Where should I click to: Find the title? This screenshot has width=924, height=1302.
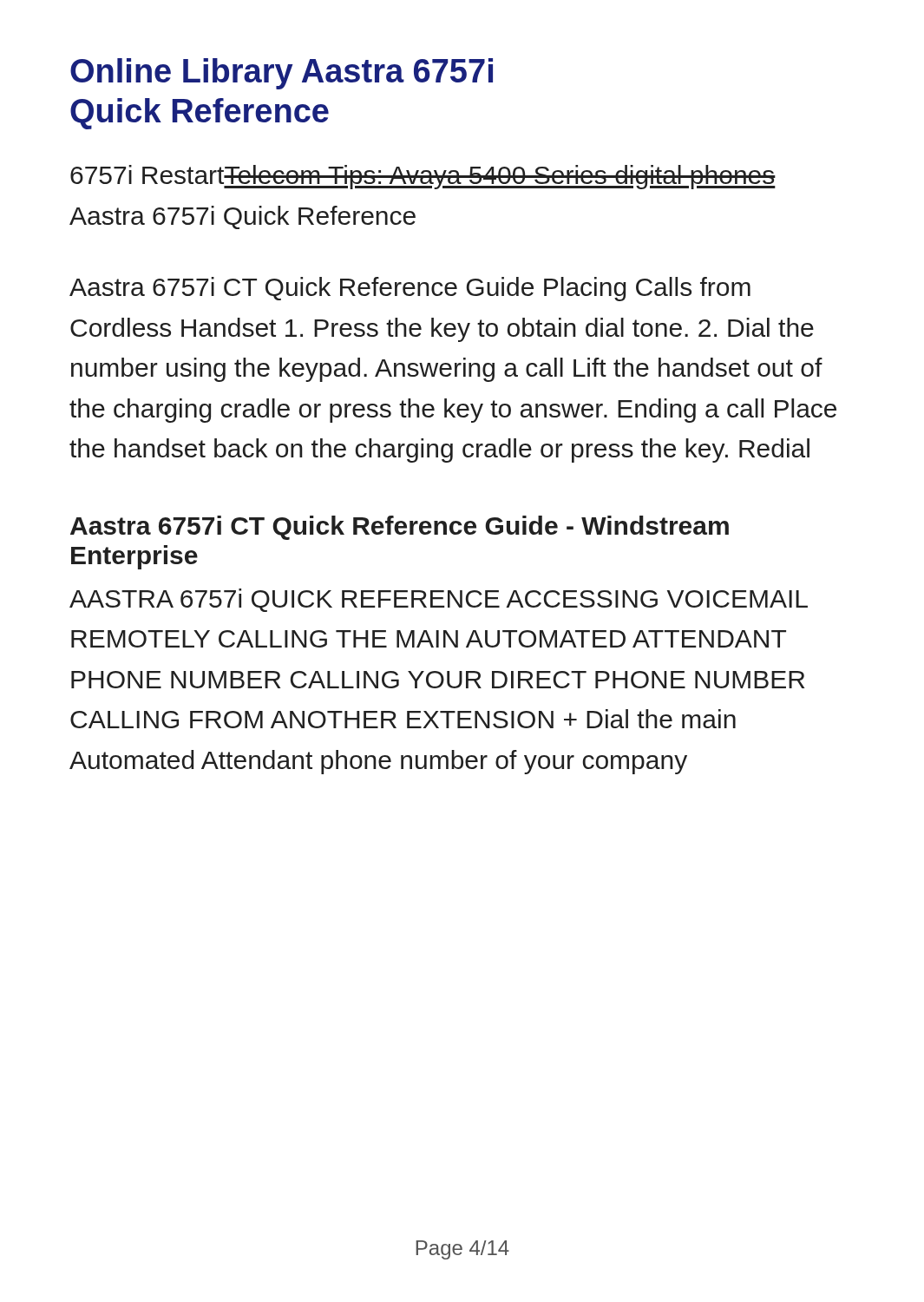pos(282,91)
